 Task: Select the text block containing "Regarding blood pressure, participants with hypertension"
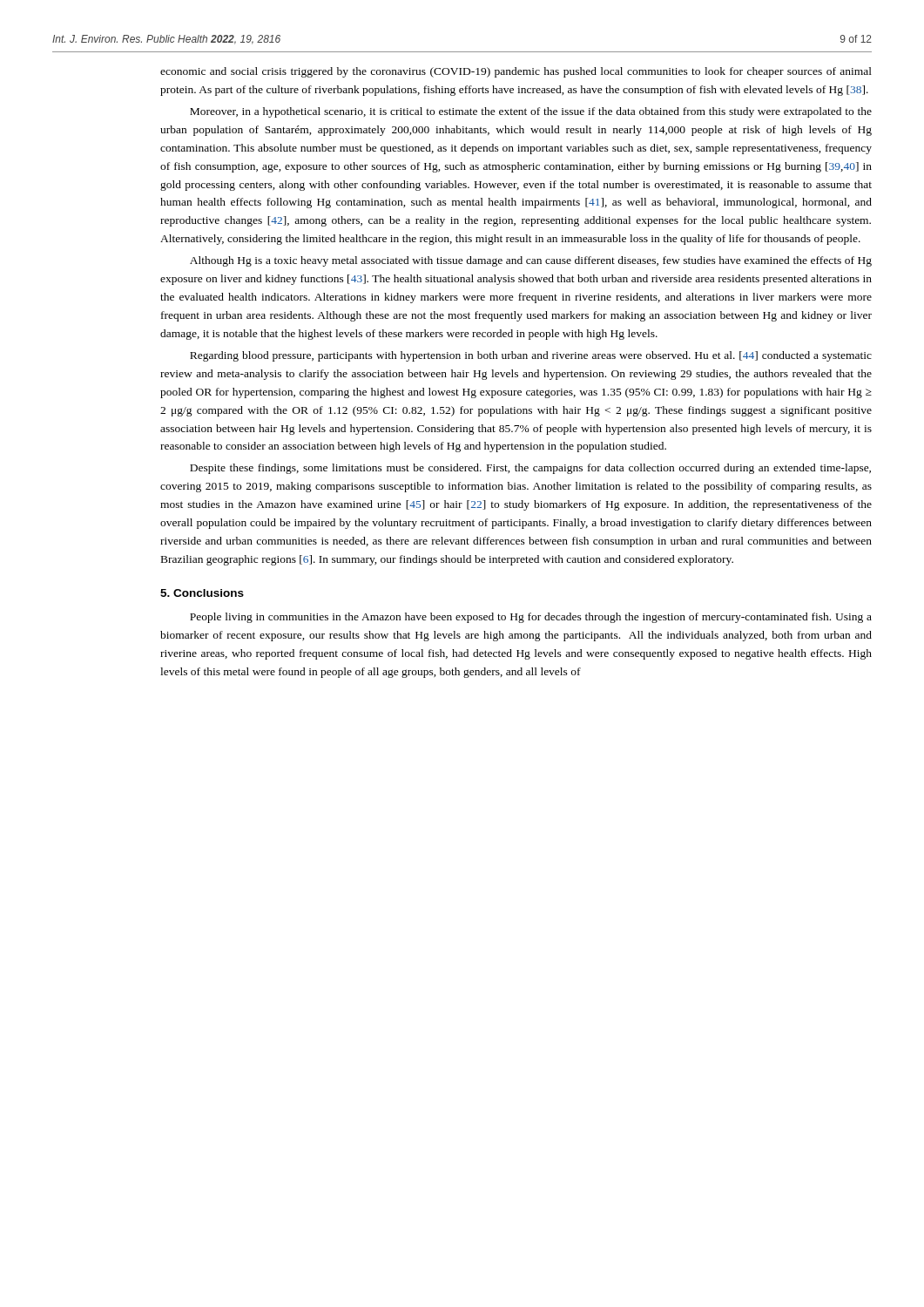(516, 401)
